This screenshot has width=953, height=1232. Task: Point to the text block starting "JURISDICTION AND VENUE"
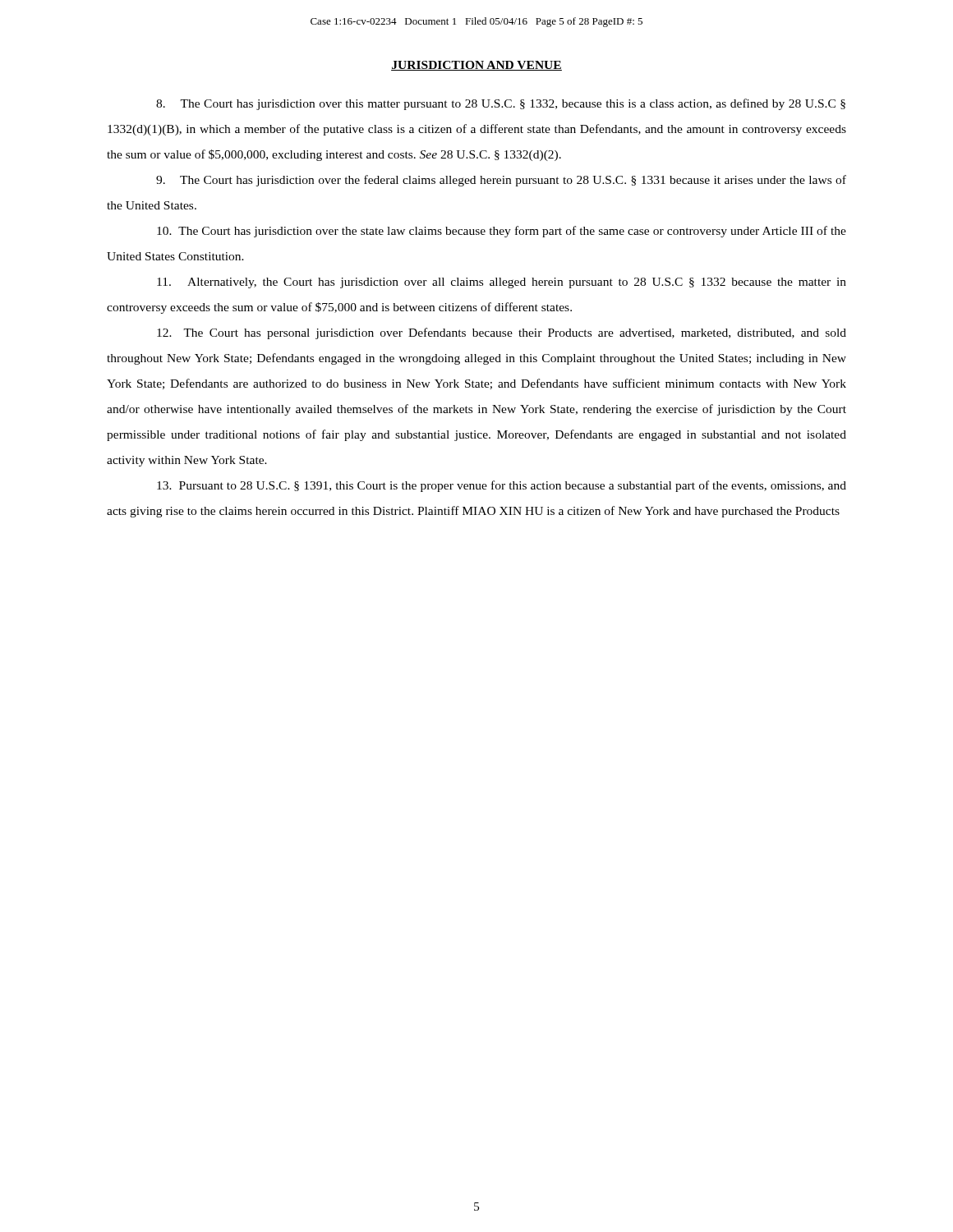[476, 64]
